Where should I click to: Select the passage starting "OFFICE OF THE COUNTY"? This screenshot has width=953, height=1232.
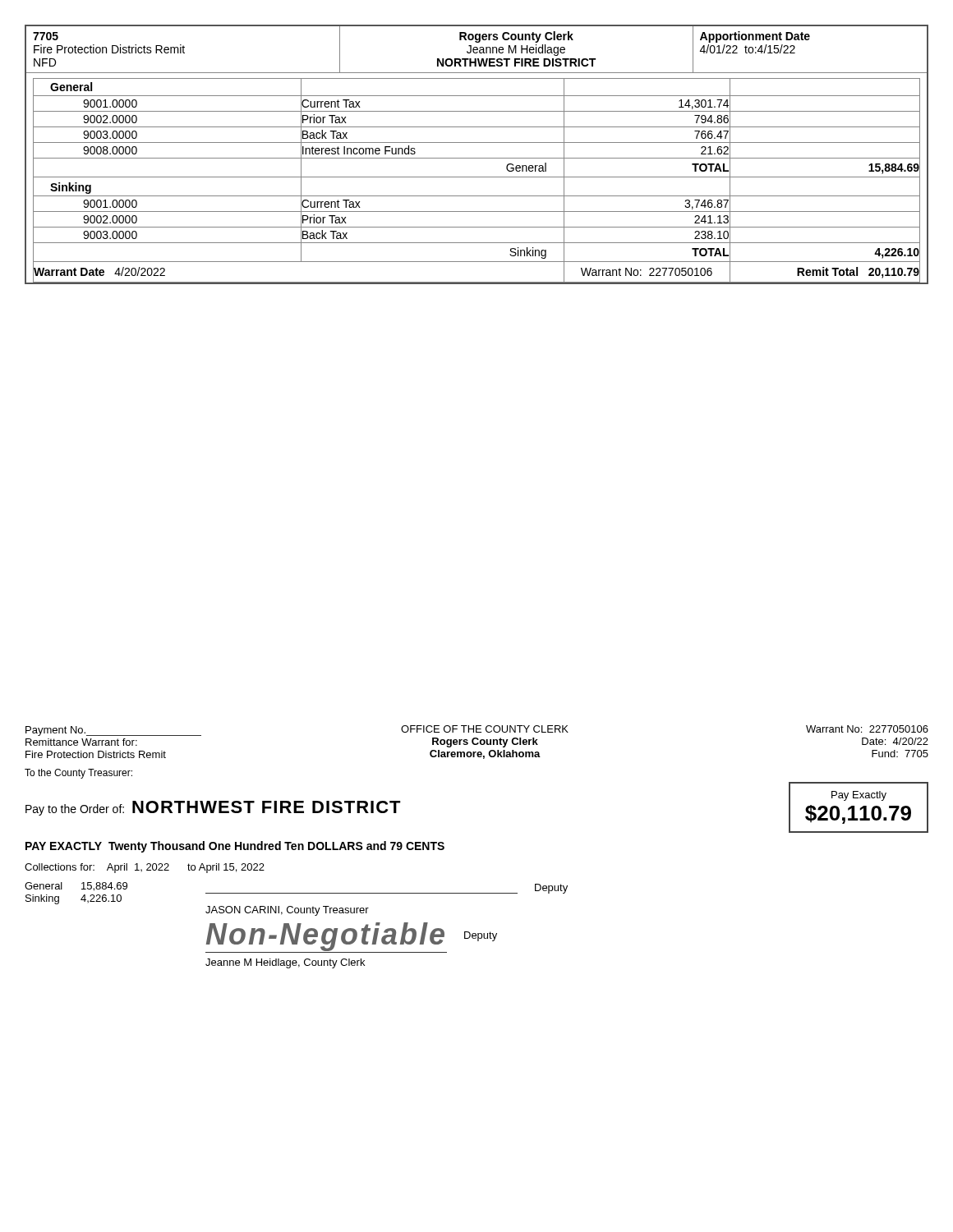[485, 741]
